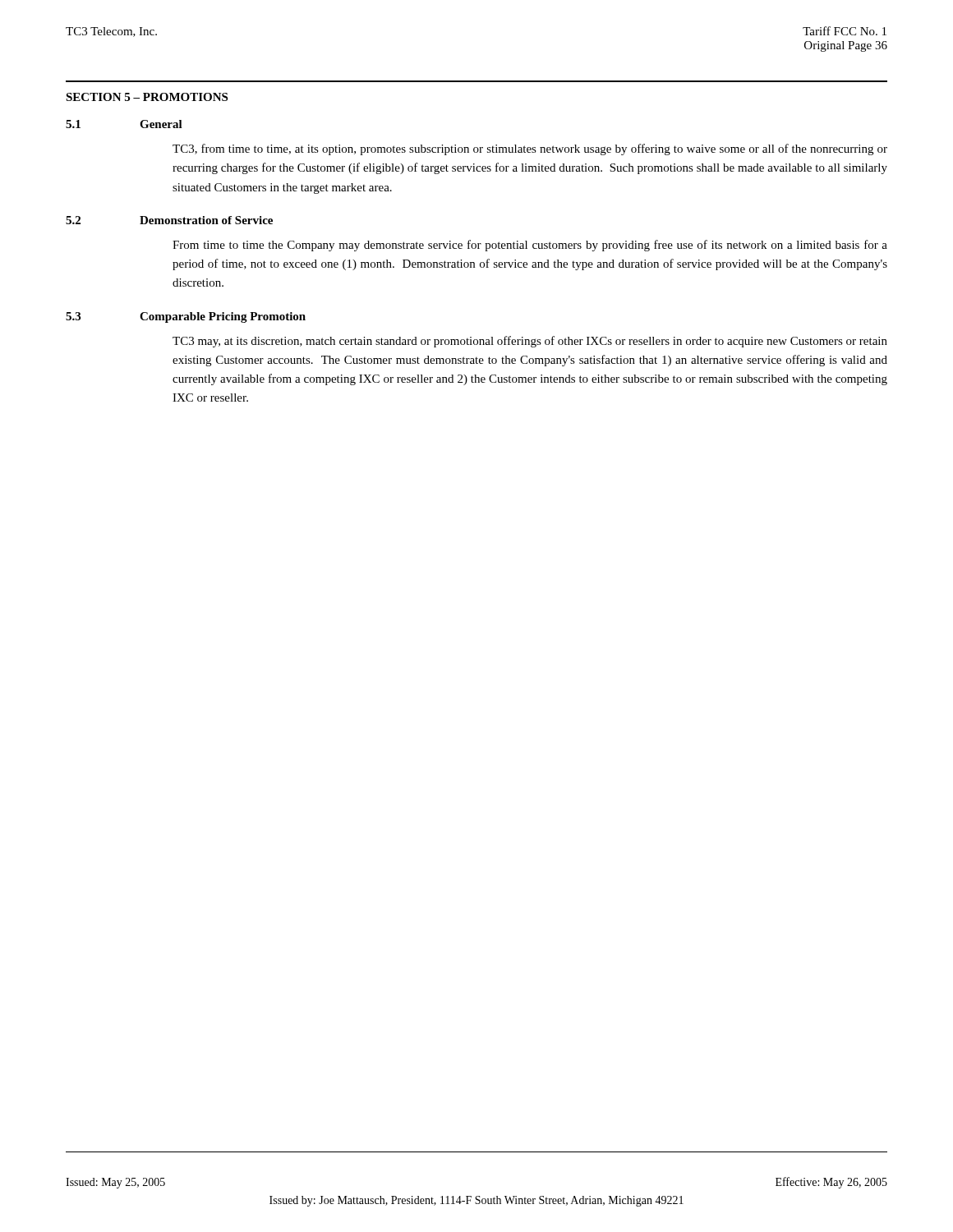Image resolution: width=953 pixels, height=1232 pixels.
Task: Click on the text block containing "From time to time the Company may"
Action: tap(530, 264)
